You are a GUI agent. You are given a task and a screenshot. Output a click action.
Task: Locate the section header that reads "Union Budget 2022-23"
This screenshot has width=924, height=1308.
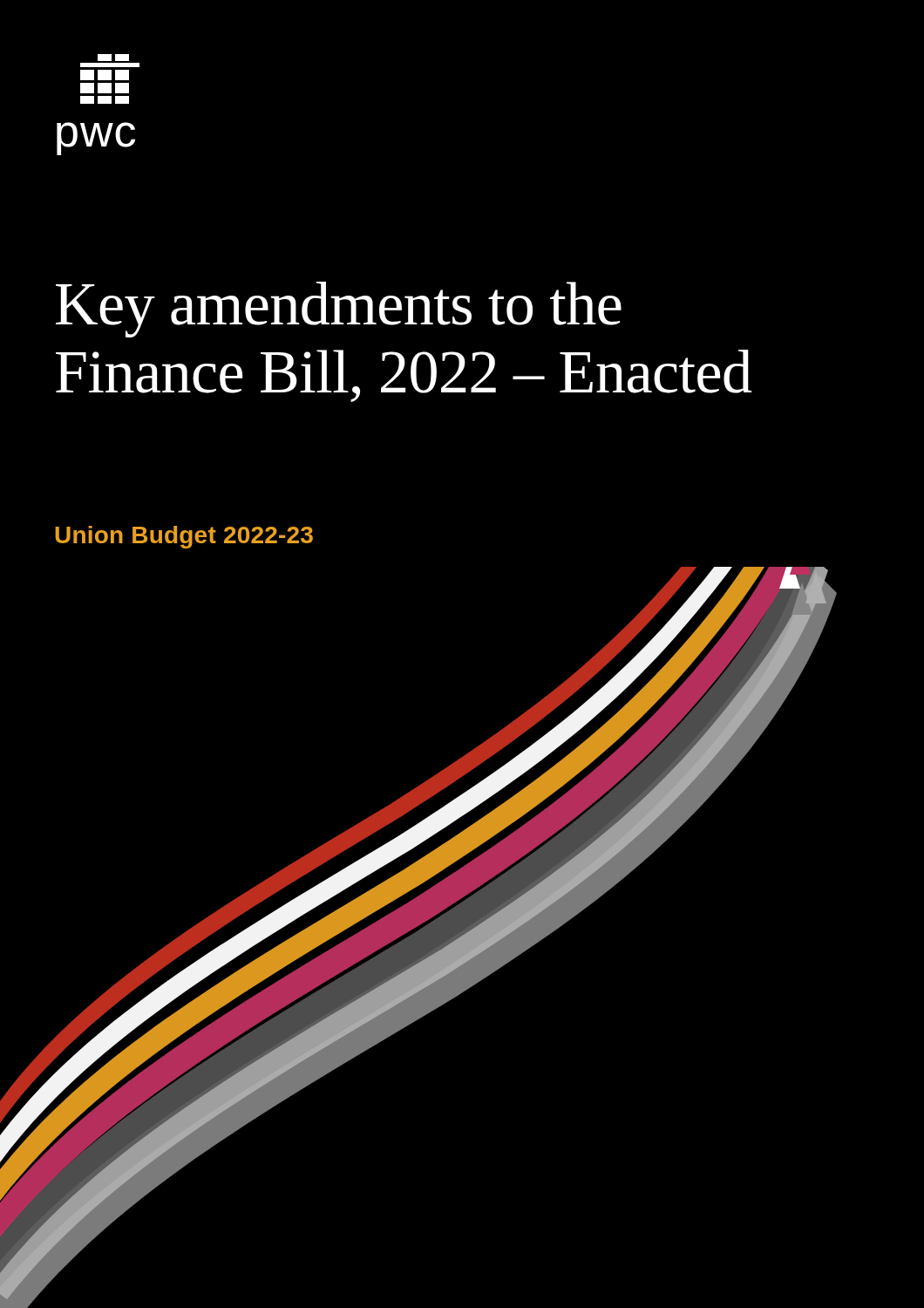[184, 535]
